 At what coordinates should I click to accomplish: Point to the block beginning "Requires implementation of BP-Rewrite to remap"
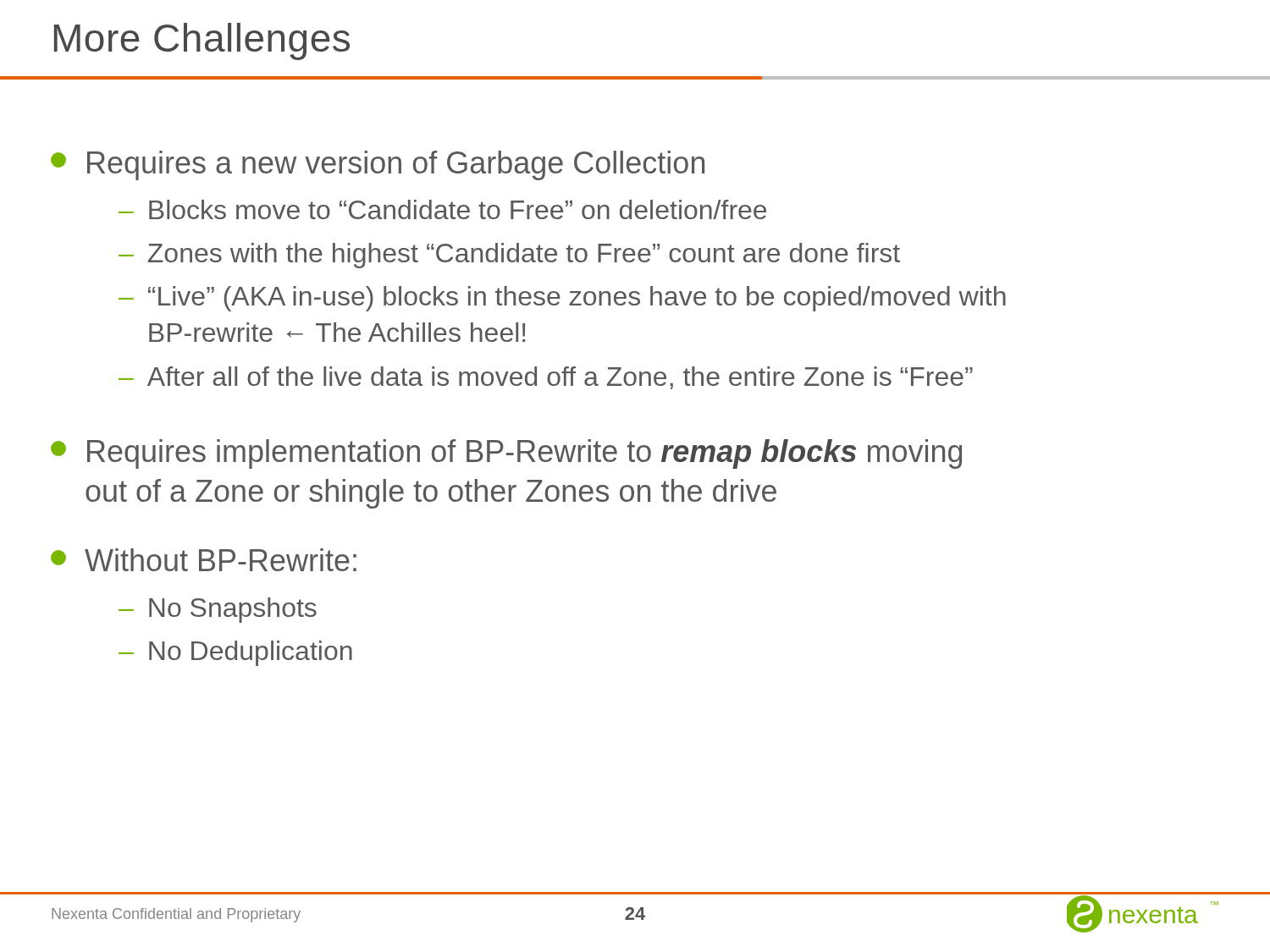click(x=507, y=472)
